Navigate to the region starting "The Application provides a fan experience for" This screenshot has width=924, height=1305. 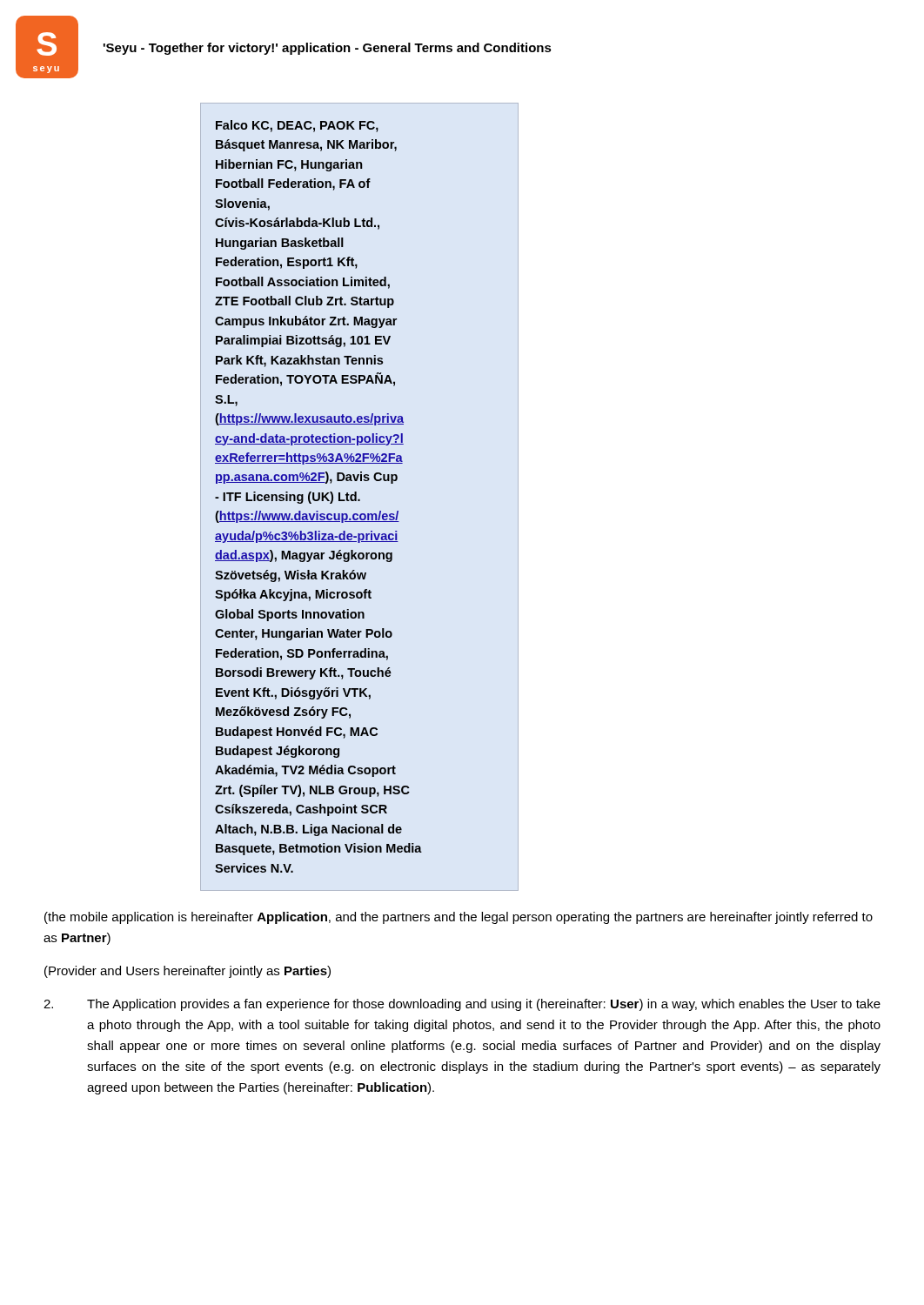point(462,1046)
